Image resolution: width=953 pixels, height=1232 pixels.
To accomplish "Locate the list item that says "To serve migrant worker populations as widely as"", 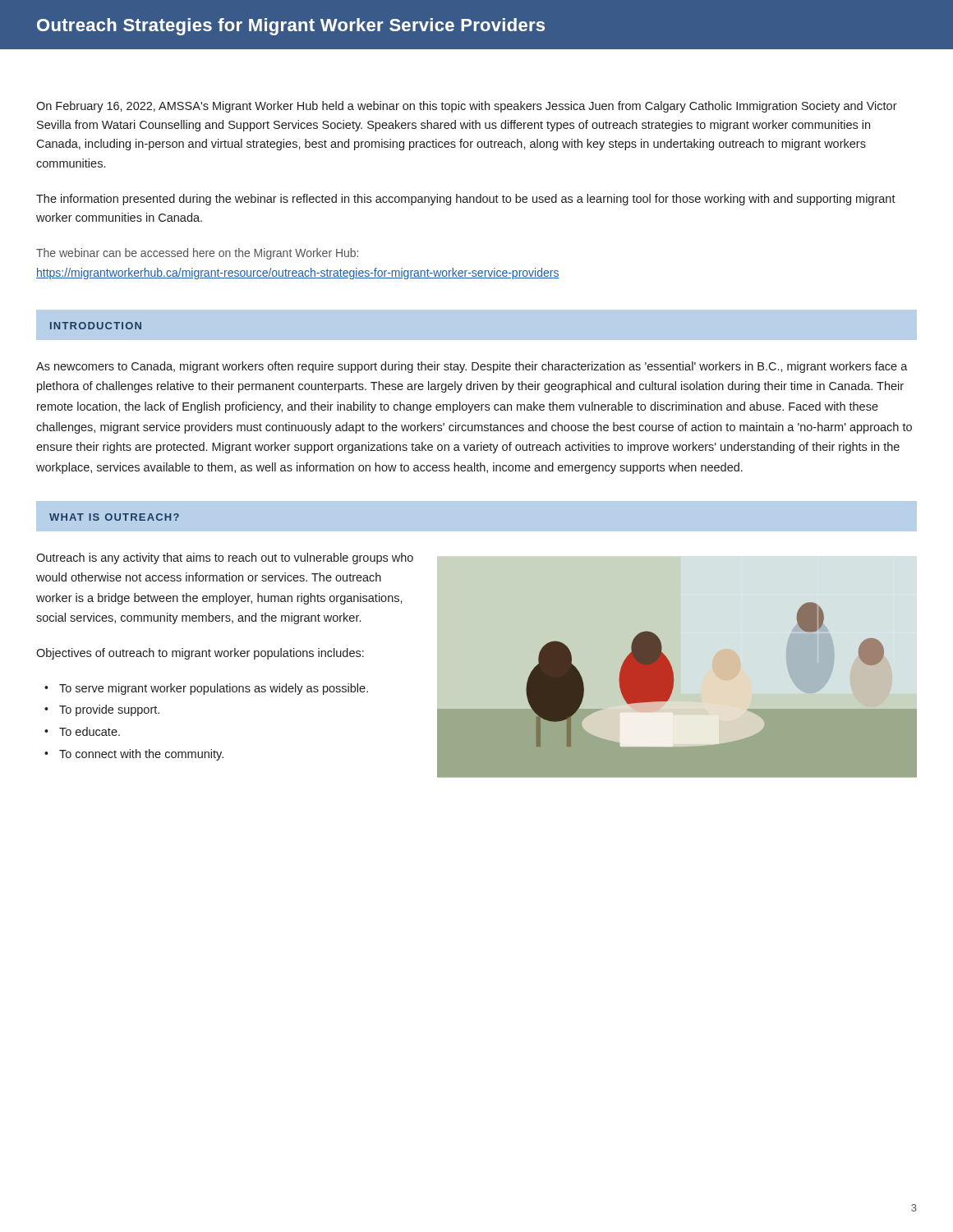I will [x=214, y=688].
